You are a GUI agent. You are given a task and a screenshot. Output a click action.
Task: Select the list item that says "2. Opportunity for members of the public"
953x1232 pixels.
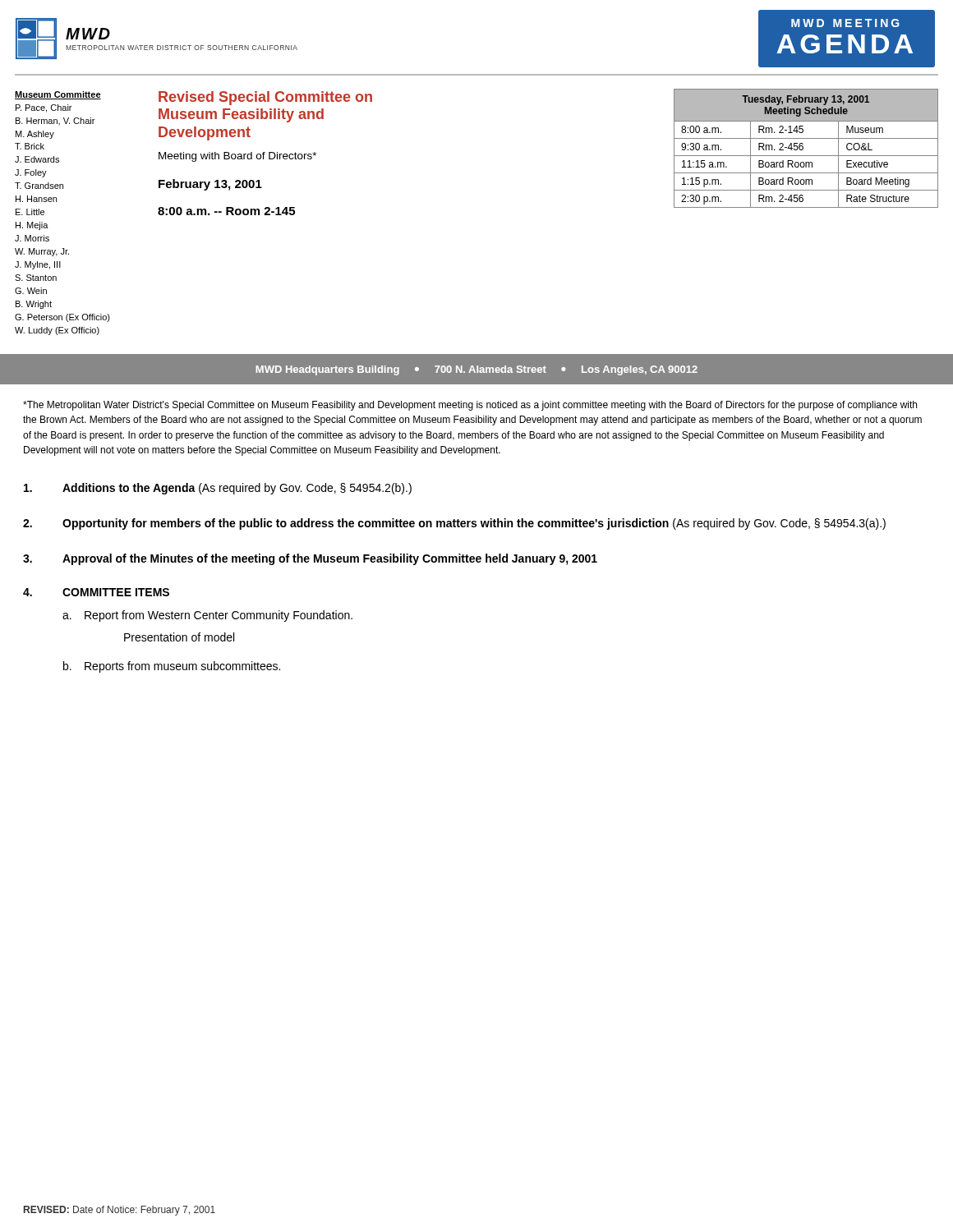[x=455, y=523]
